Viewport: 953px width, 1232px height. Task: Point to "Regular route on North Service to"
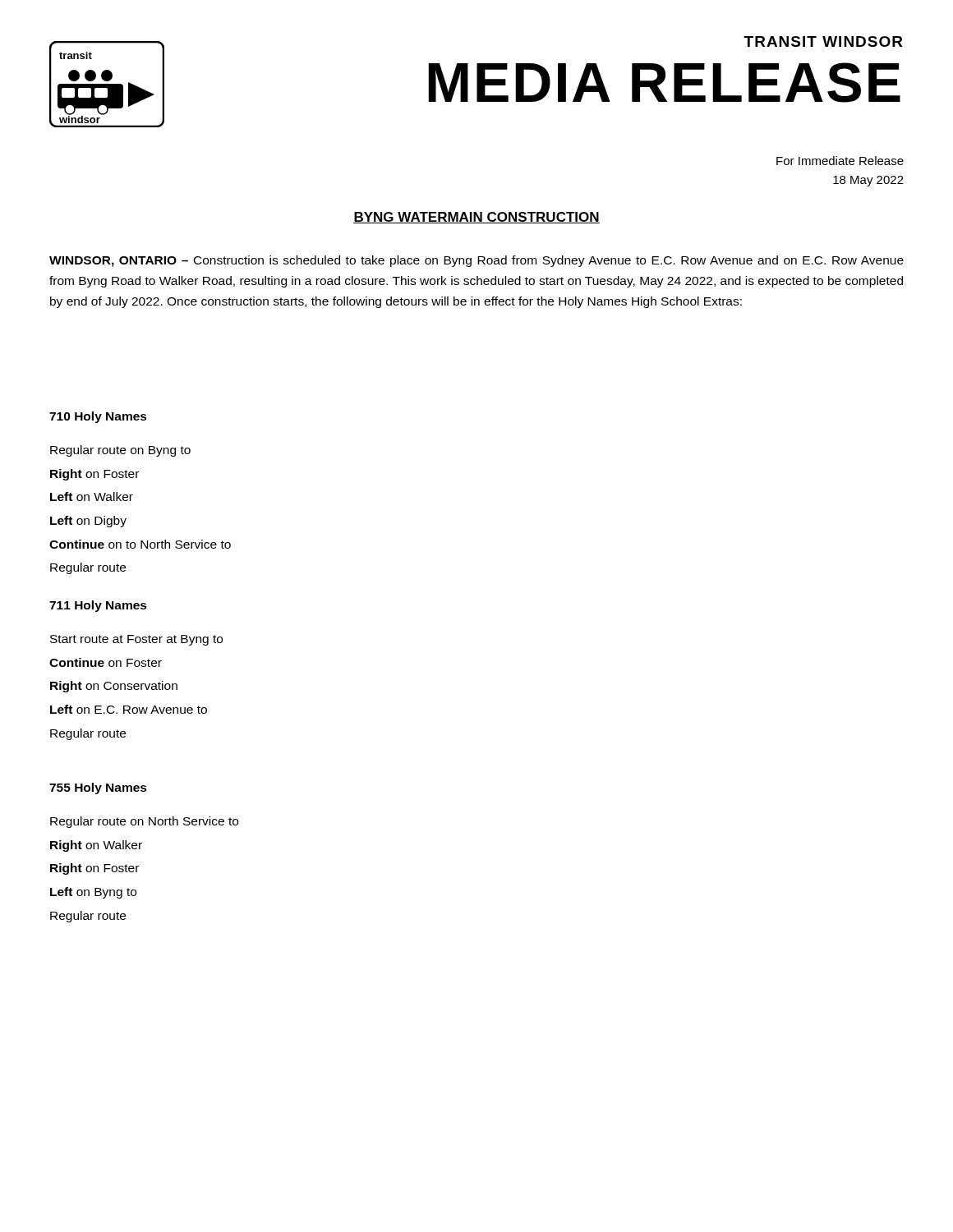[144, 821]
